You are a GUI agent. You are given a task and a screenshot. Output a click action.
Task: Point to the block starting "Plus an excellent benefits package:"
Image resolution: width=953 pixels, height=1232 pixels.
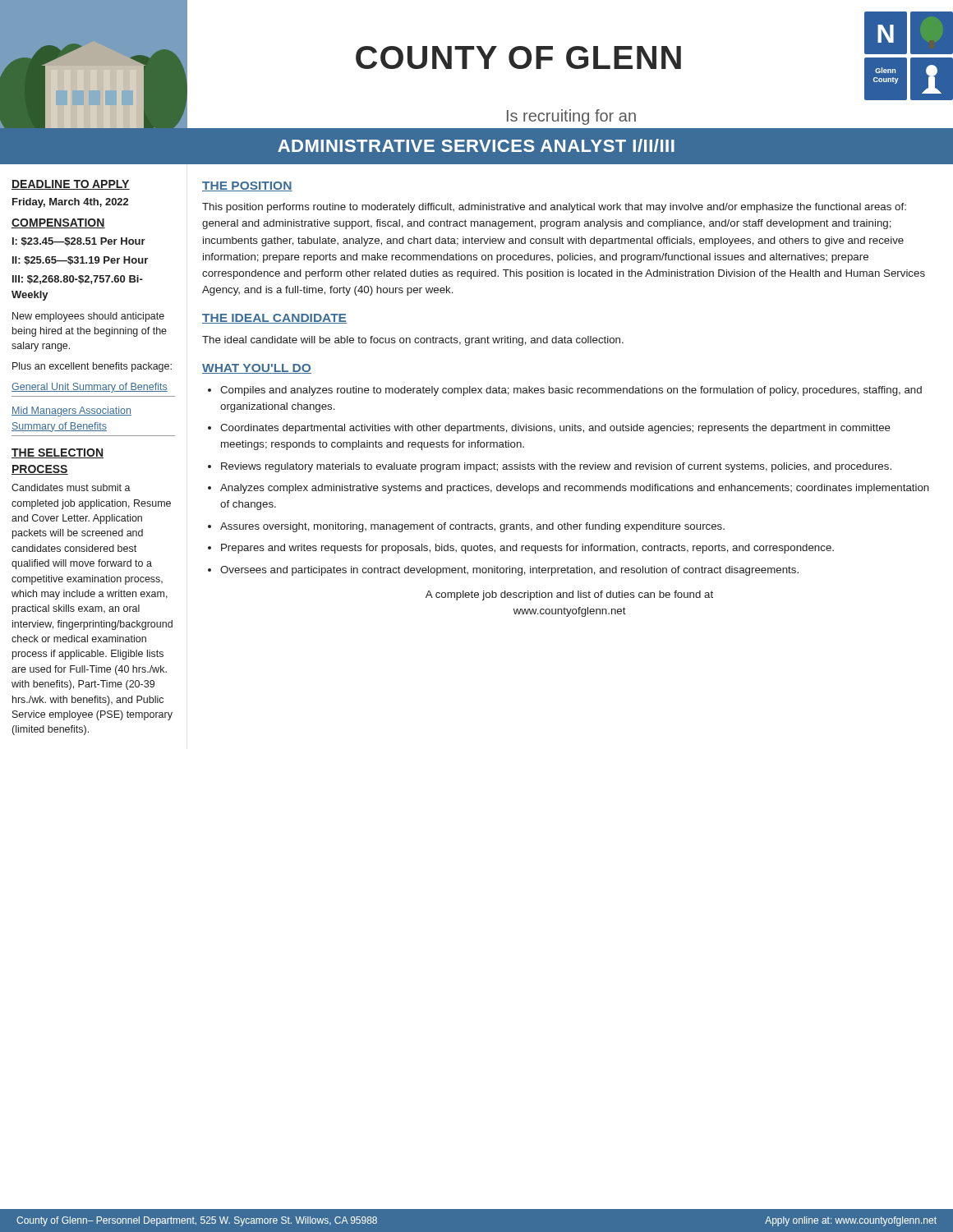pos(92,366)
